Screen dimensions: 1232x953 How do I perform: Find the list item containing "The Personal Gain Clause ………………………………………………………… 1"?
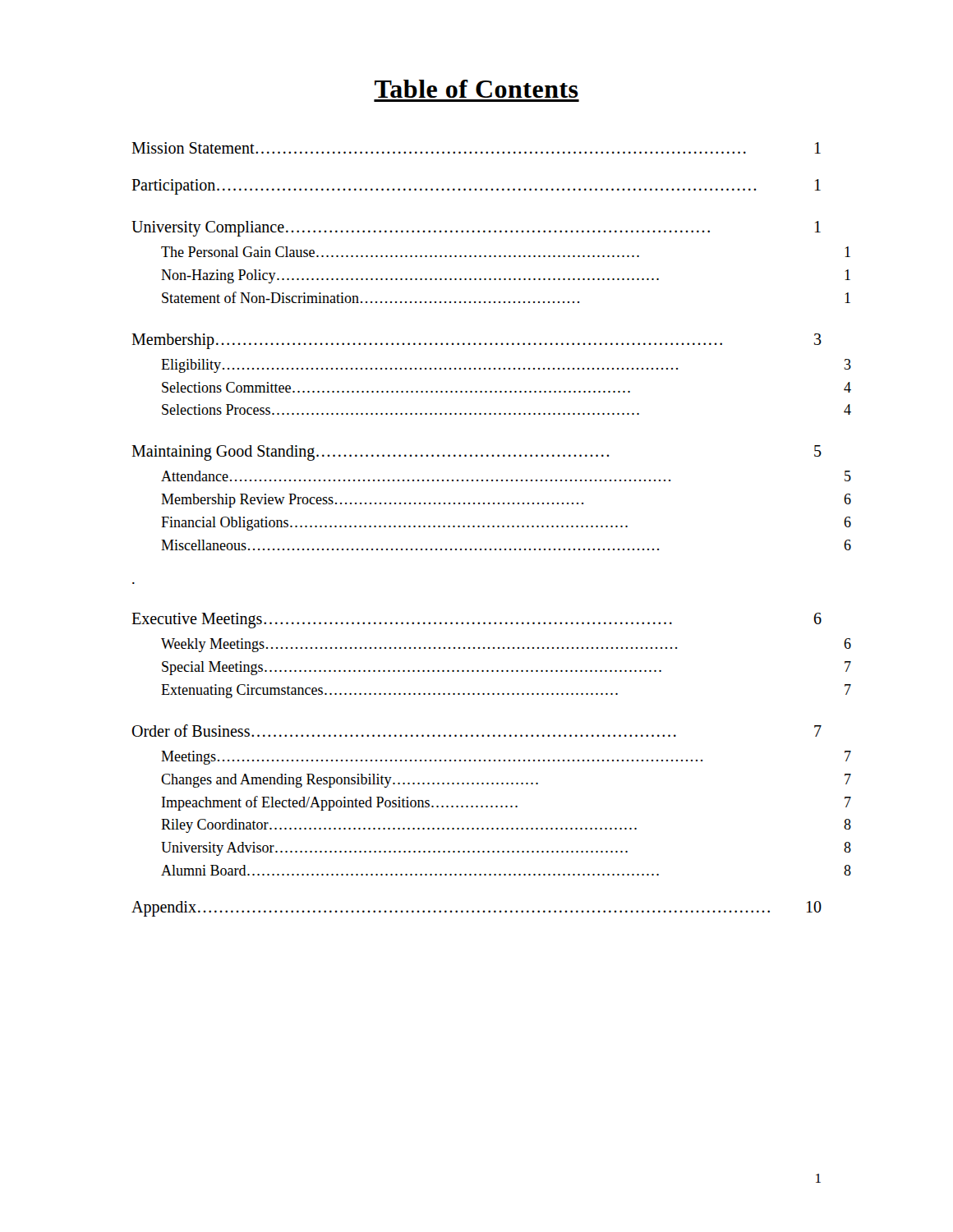506,253
